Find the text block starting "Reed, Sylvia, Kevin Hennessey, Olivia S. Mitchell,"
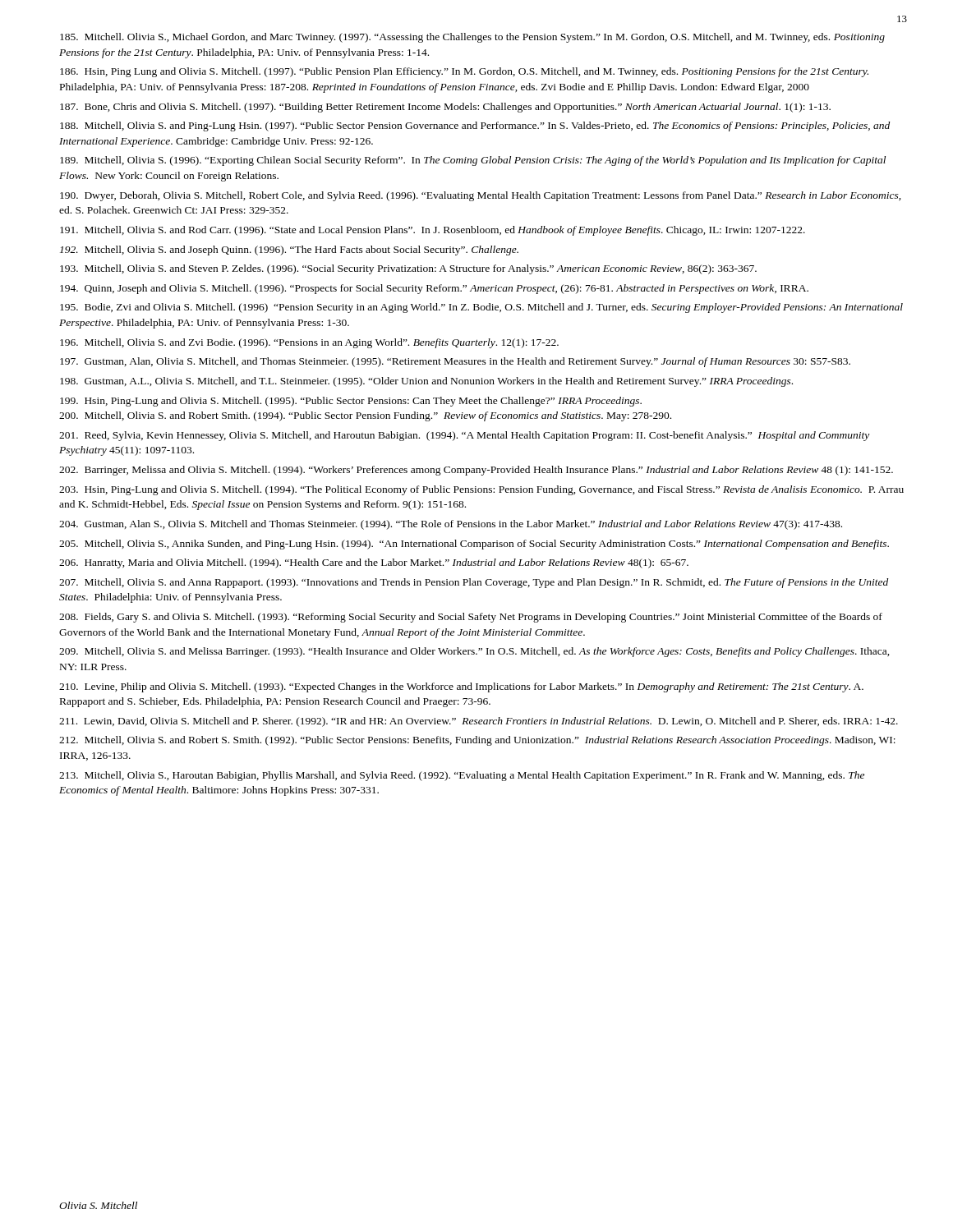The width and height of the screenshot is (953, 1232). pos(464,442)
